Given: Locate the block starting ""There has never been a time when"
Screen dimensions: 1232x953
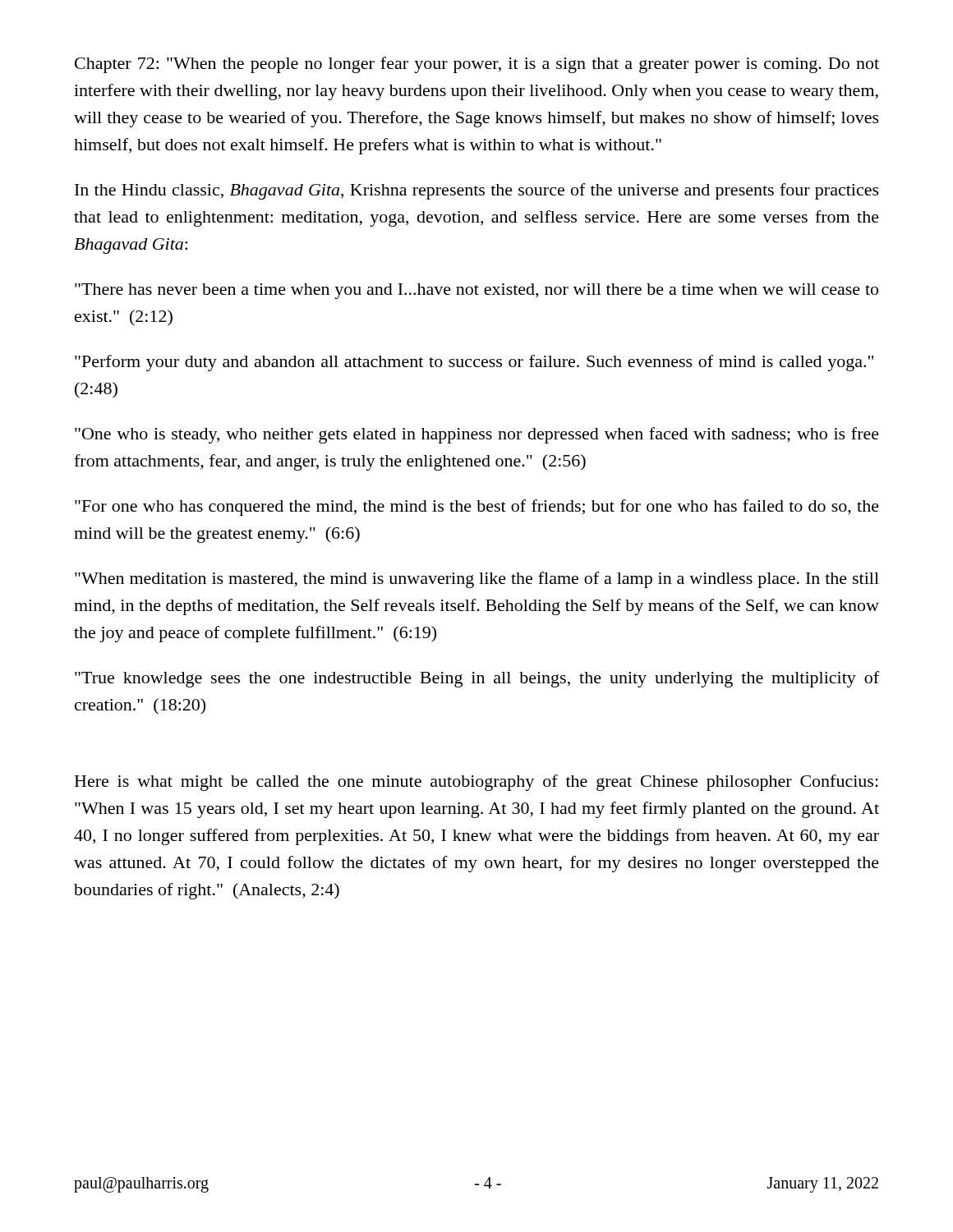Looking at the screenshot, I should tap(476, 302).
